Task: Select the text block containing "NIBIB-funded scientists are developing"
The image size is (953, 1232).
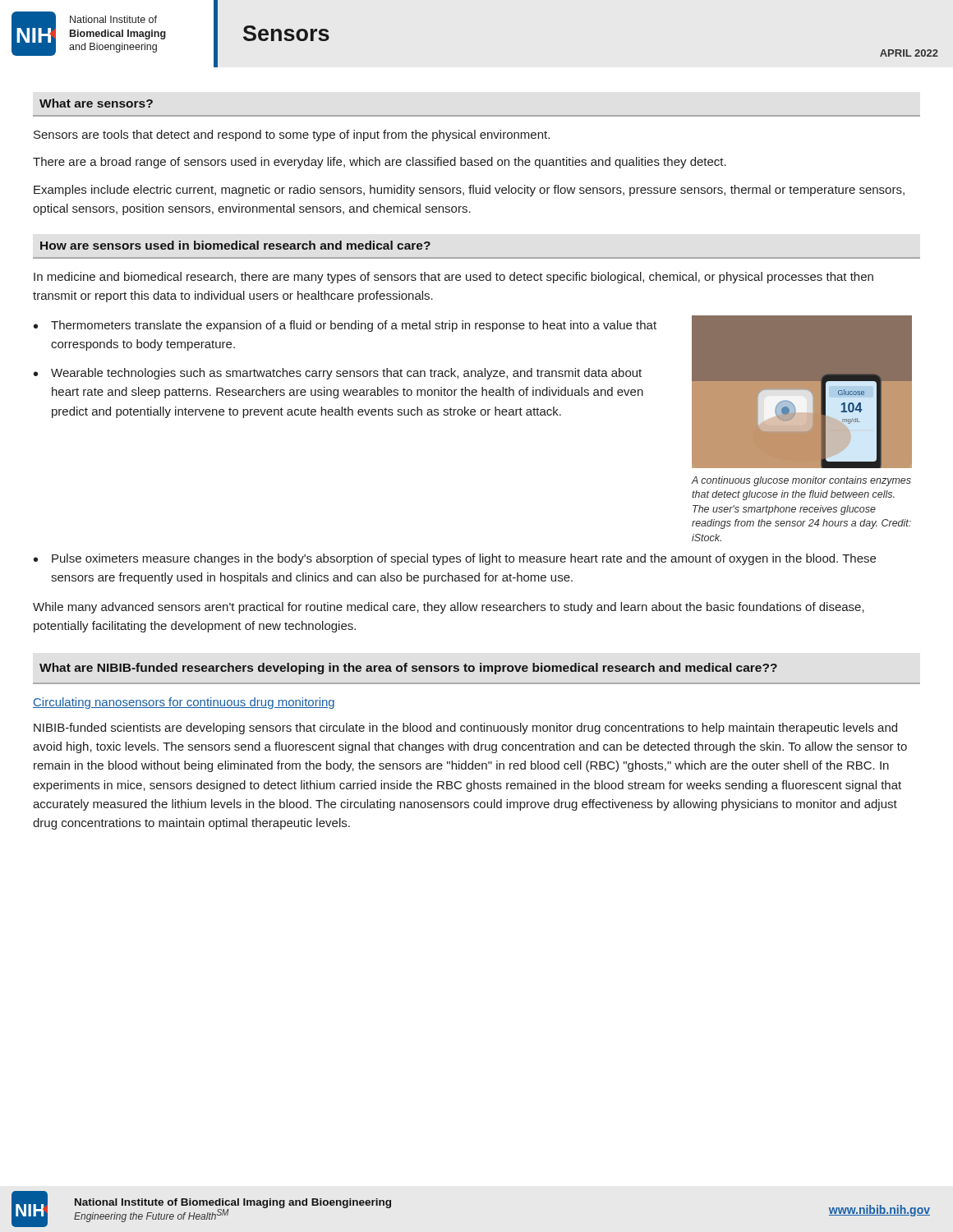Action: click(x=470, y=775)
